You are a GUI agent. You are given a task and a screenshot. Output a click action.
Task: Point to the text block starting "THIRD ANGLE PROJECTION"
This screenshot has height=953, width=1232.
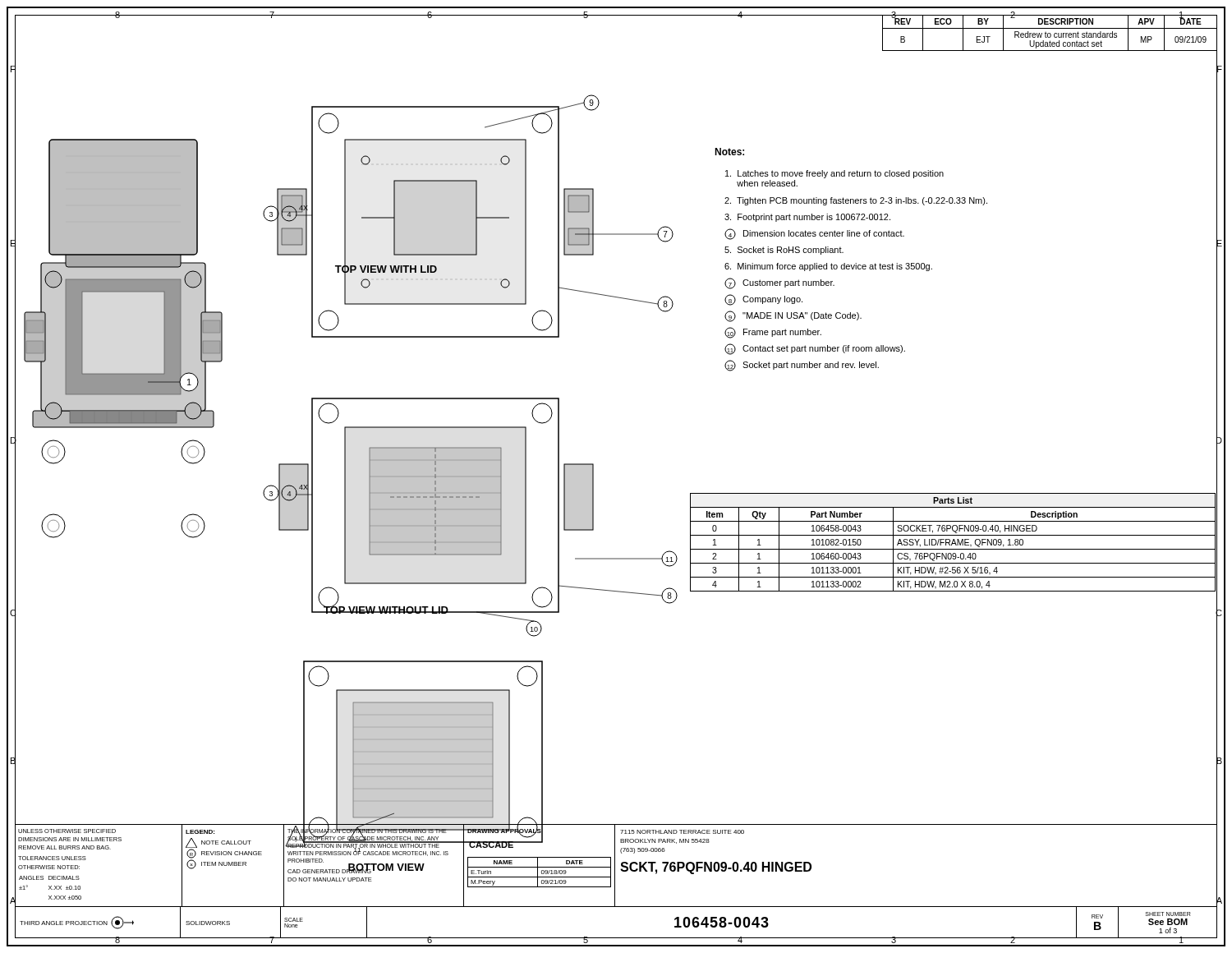coord(77,923)
